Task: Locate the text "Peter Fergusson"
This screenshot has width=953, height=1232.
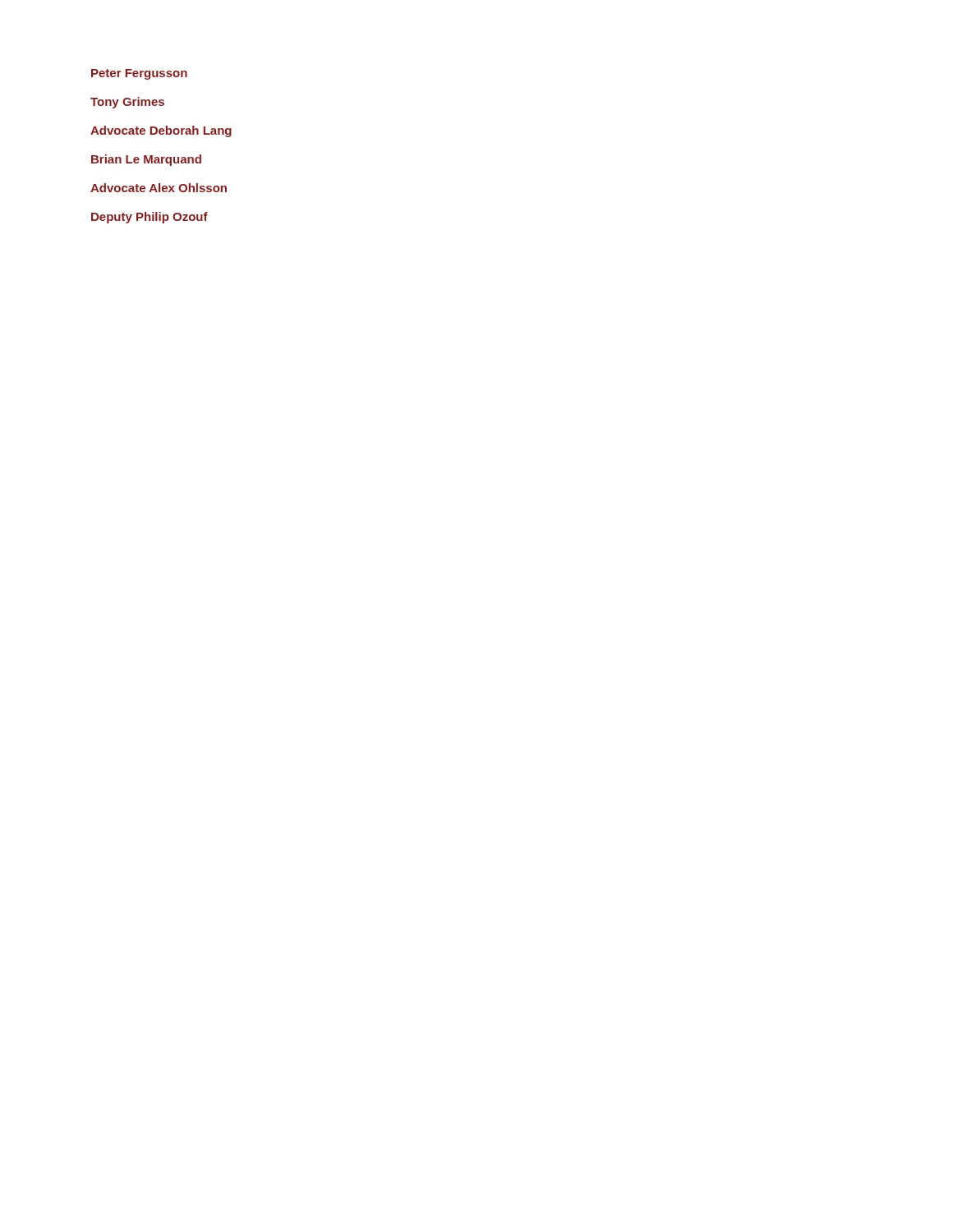Action: pyautogui.click(x=139, y=73)
